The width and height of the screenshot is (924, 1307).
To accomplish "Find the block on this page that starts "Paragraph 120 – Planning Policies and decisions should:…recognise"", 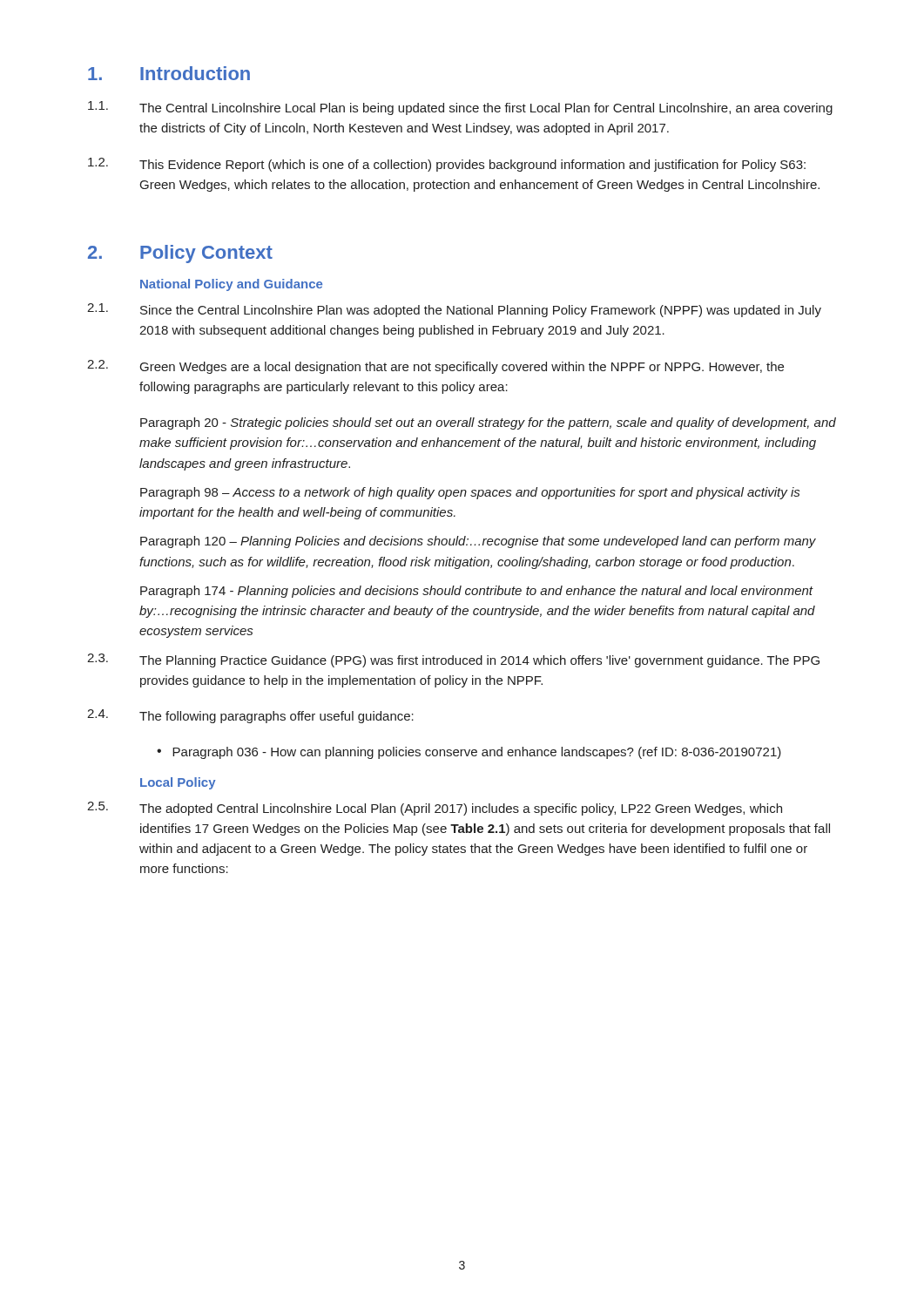I will click(477, 551).
